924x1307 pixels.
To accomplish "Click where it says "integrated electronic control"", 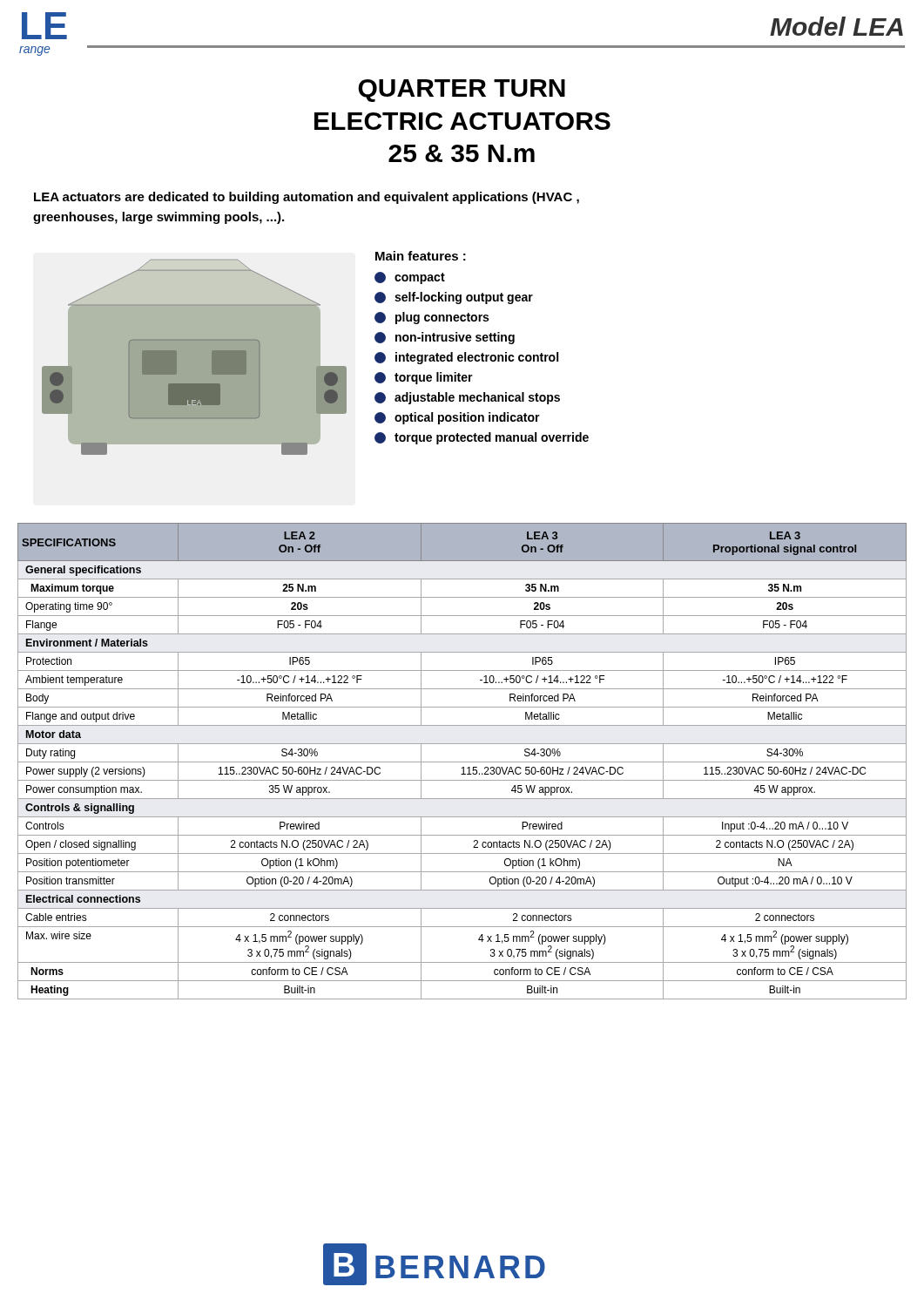I will pyautogui.click(x=467, y=357).
